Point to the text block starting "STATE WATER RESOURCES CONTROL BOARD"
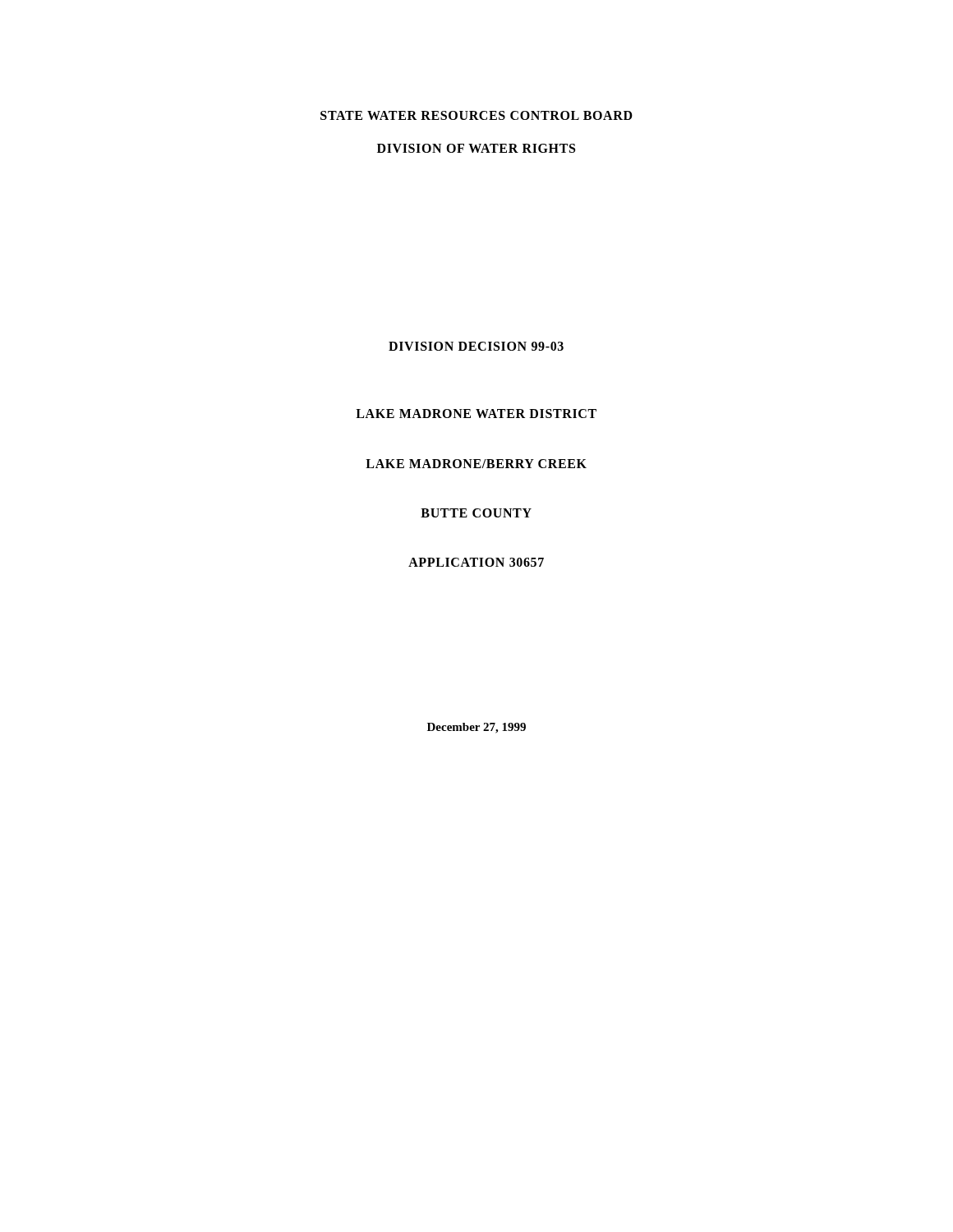Screen dimensions: 1232x953 (x=476, y=115)
